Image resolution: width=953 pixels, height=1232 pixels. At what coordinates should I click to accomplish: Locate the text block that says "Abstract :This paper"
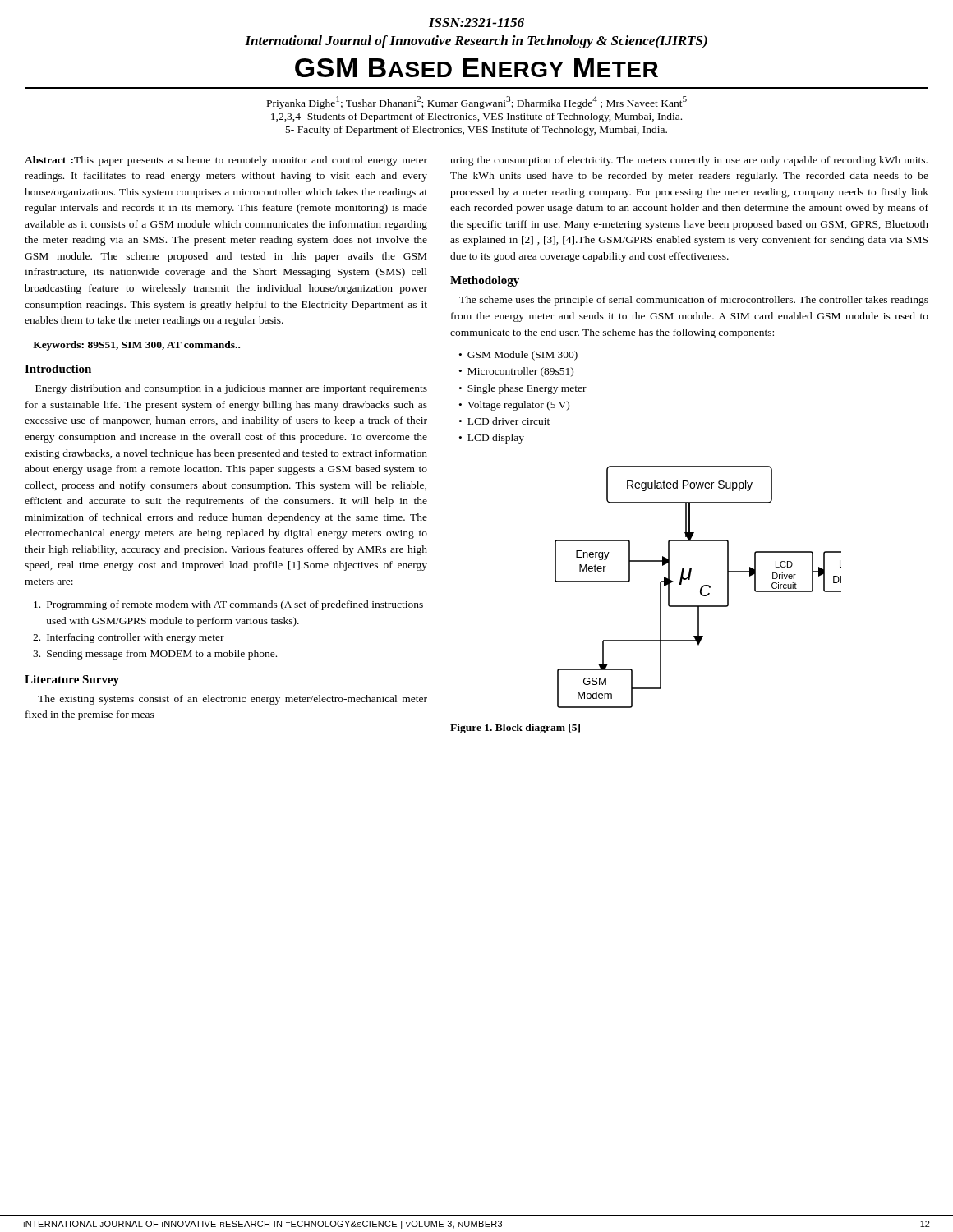[x=226, y=240]
